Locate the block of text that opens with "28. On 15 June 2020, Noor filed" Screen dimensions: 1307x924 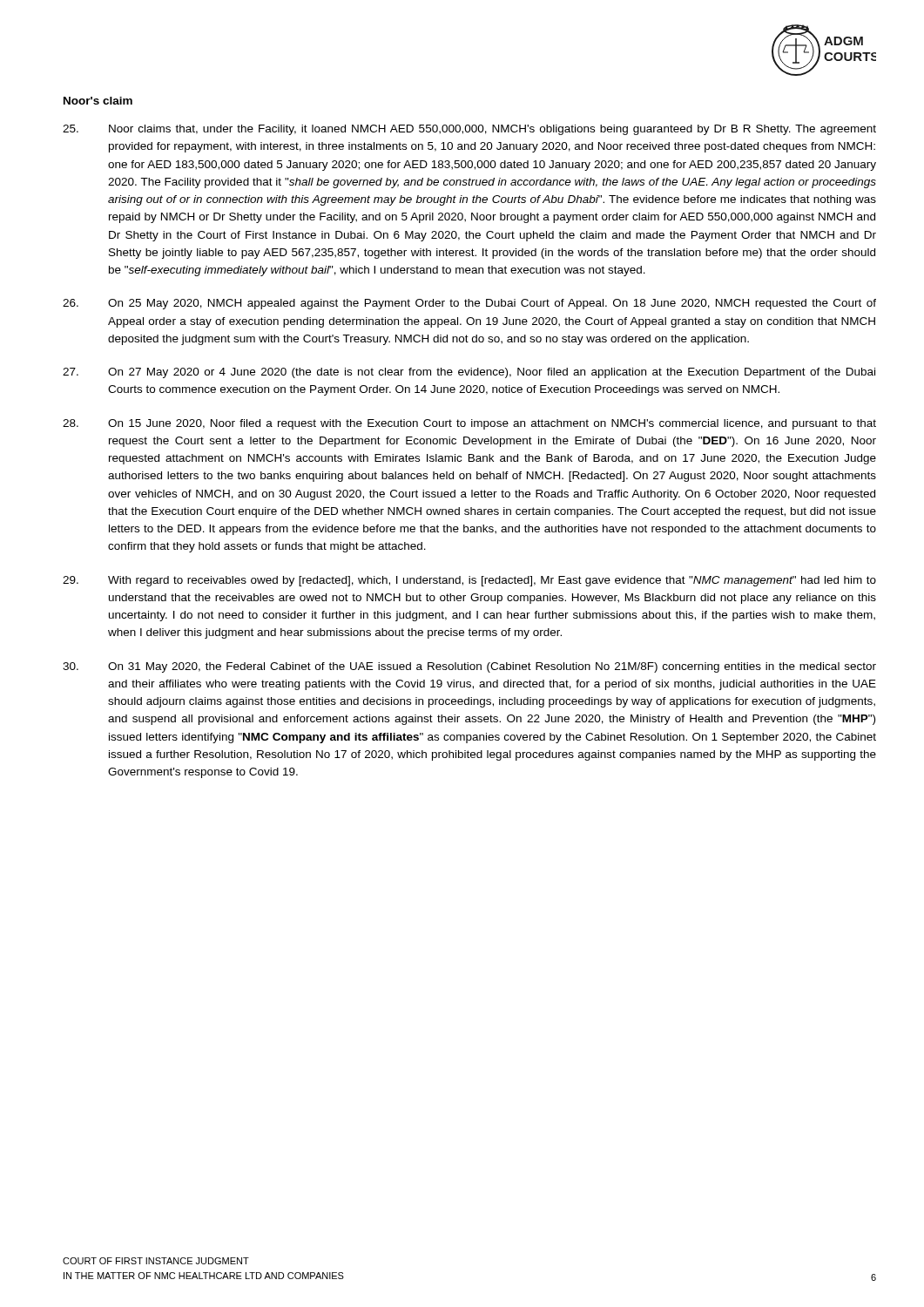pyautogui.click(x=469, y=485)
